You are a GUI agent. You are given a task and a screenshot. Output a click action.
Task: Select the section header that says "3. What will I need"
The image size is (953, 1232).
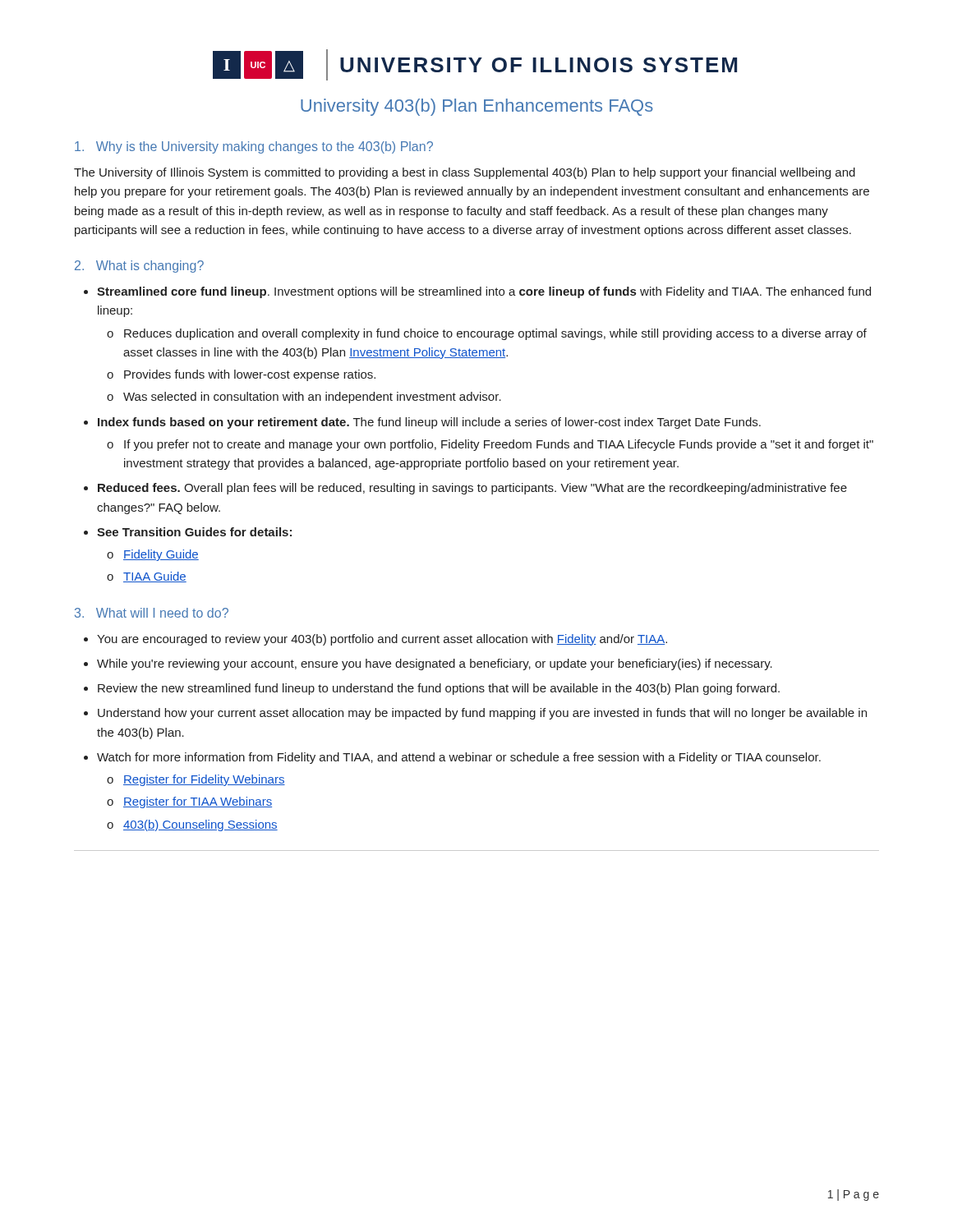151,613
